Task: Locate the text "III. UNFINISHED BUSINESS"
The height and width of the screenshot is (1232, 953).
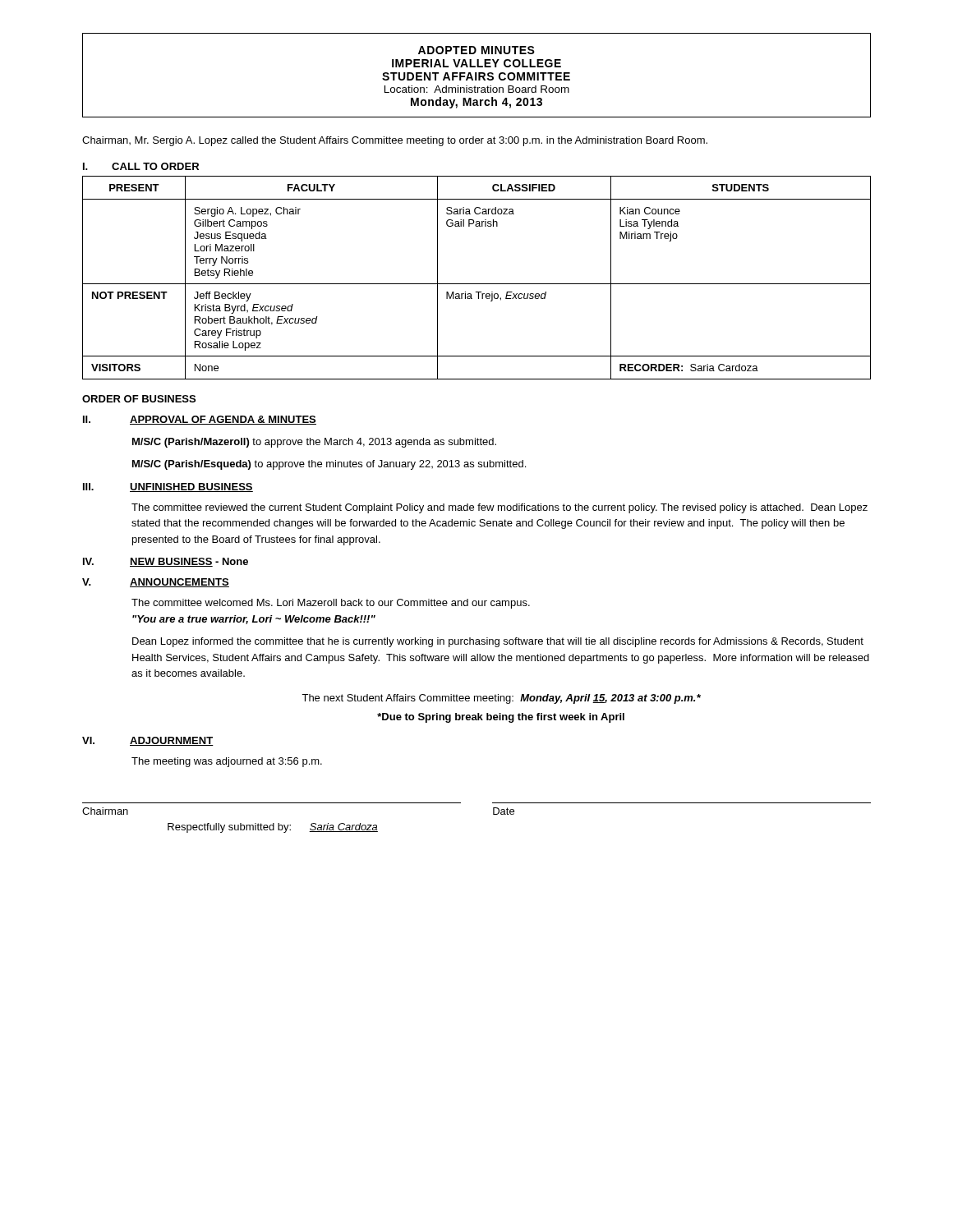Action: pos(167,486)
